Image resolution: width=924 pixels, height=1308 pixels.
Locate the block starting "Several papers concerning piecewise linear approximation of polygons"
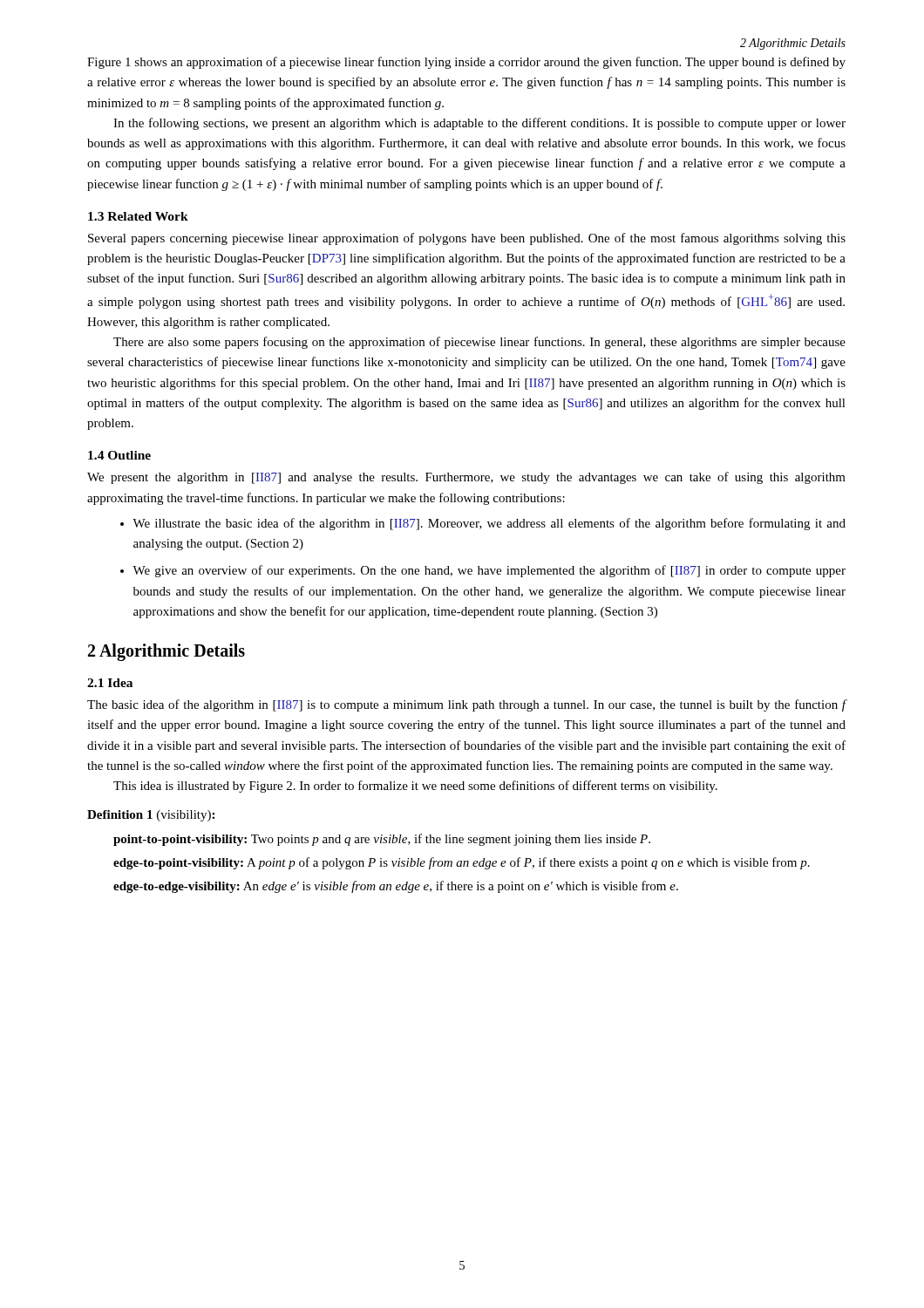(466, 331)
